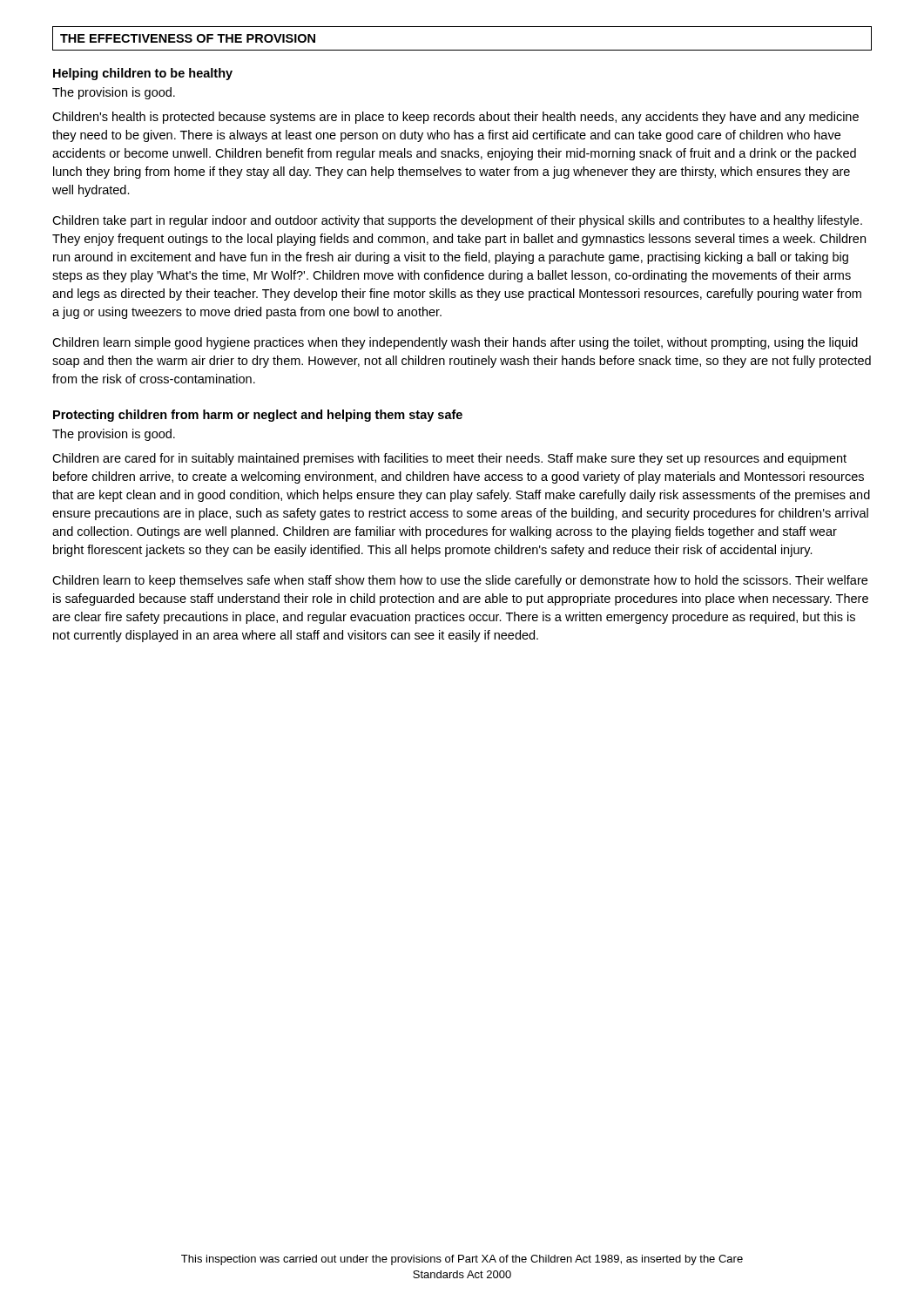Find the text block with the text "Children learn to keep themselves safe"

click(460, 608)
